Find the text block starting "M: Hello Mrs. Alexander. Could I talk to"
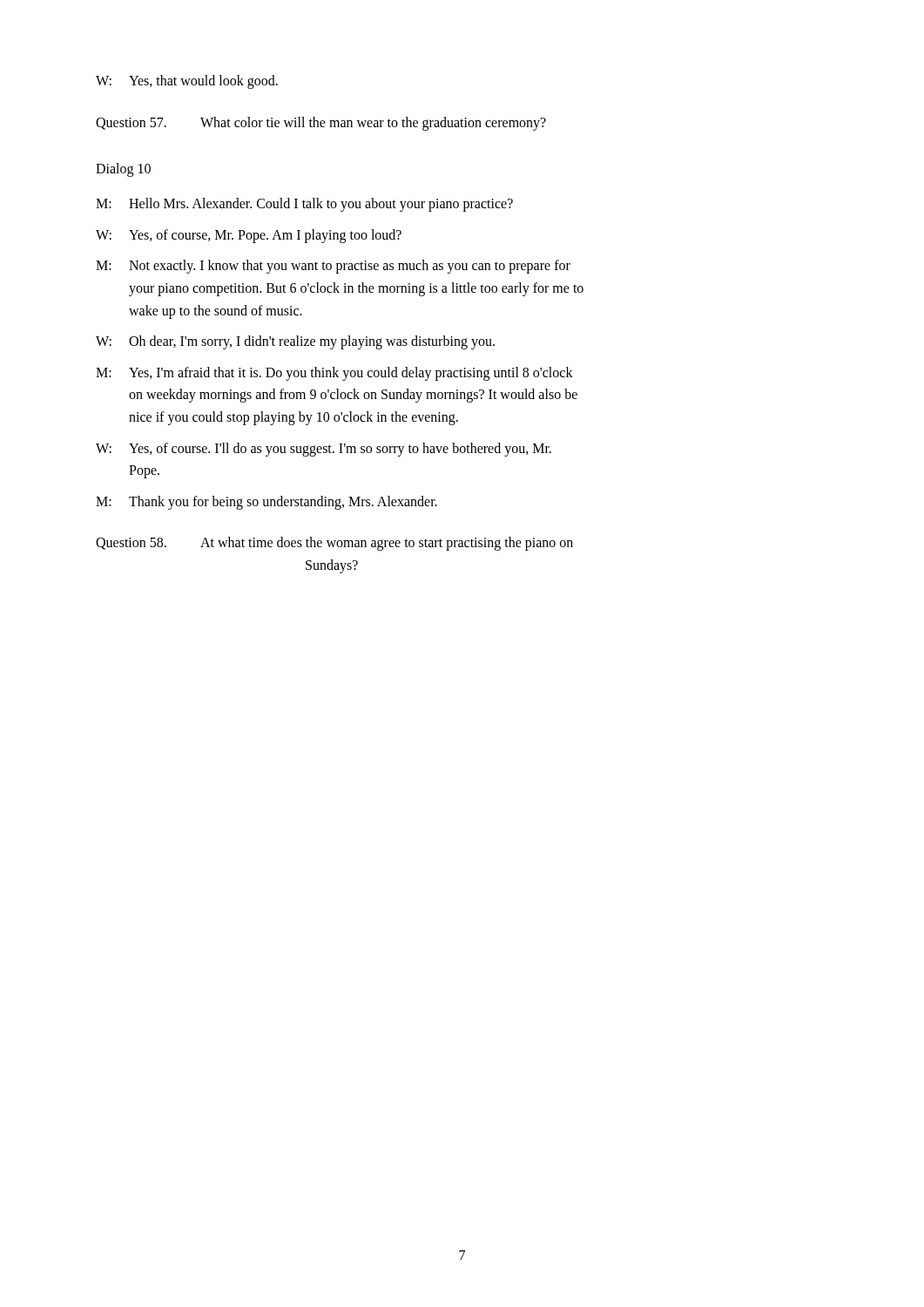The image size is (924, 1307). (x=305, y=204)
